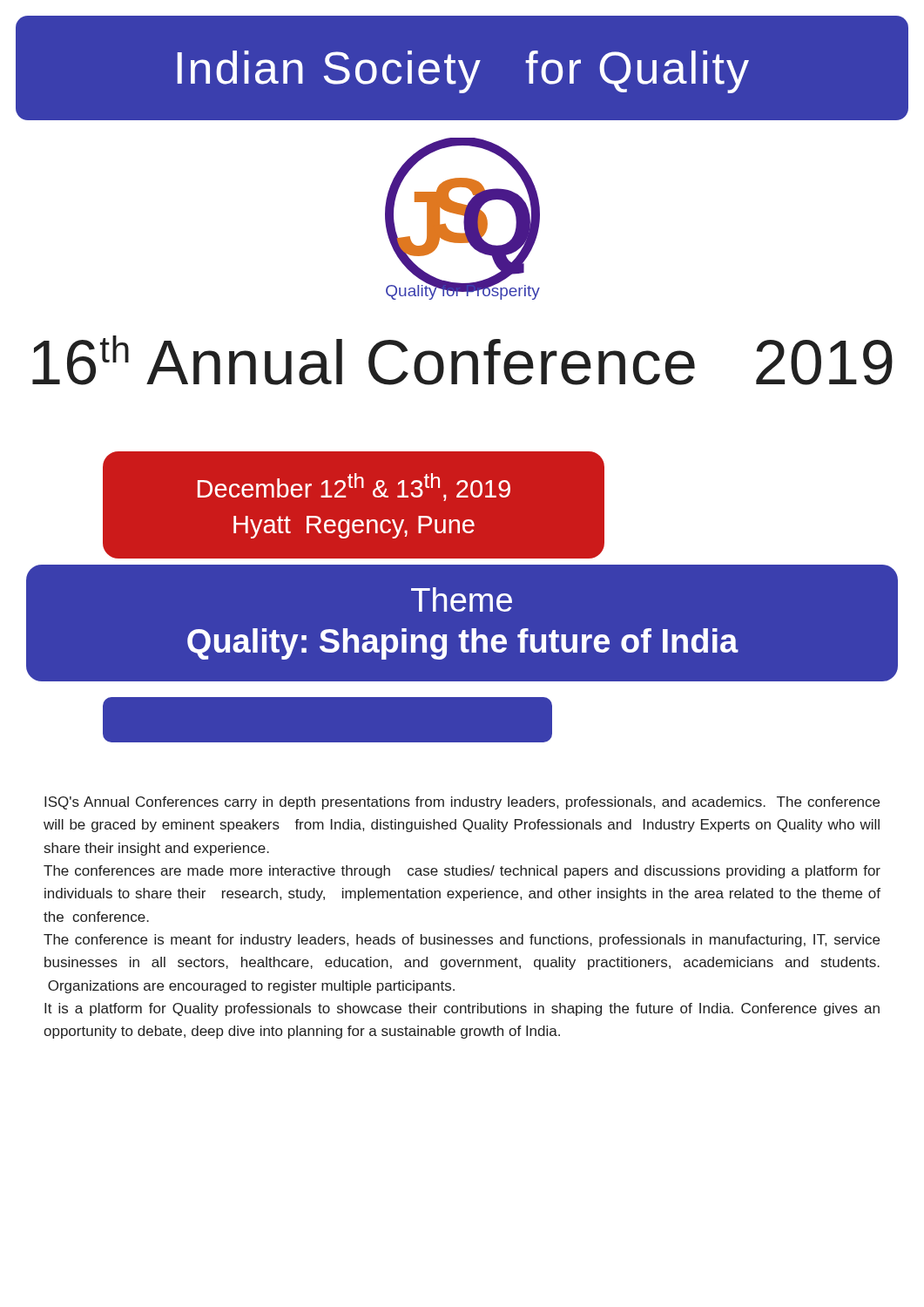The height and width of the screenshot is (1307, 924).
Task: Click where it says "16th Annual Conference 2019"
Action: click(462, 362)
